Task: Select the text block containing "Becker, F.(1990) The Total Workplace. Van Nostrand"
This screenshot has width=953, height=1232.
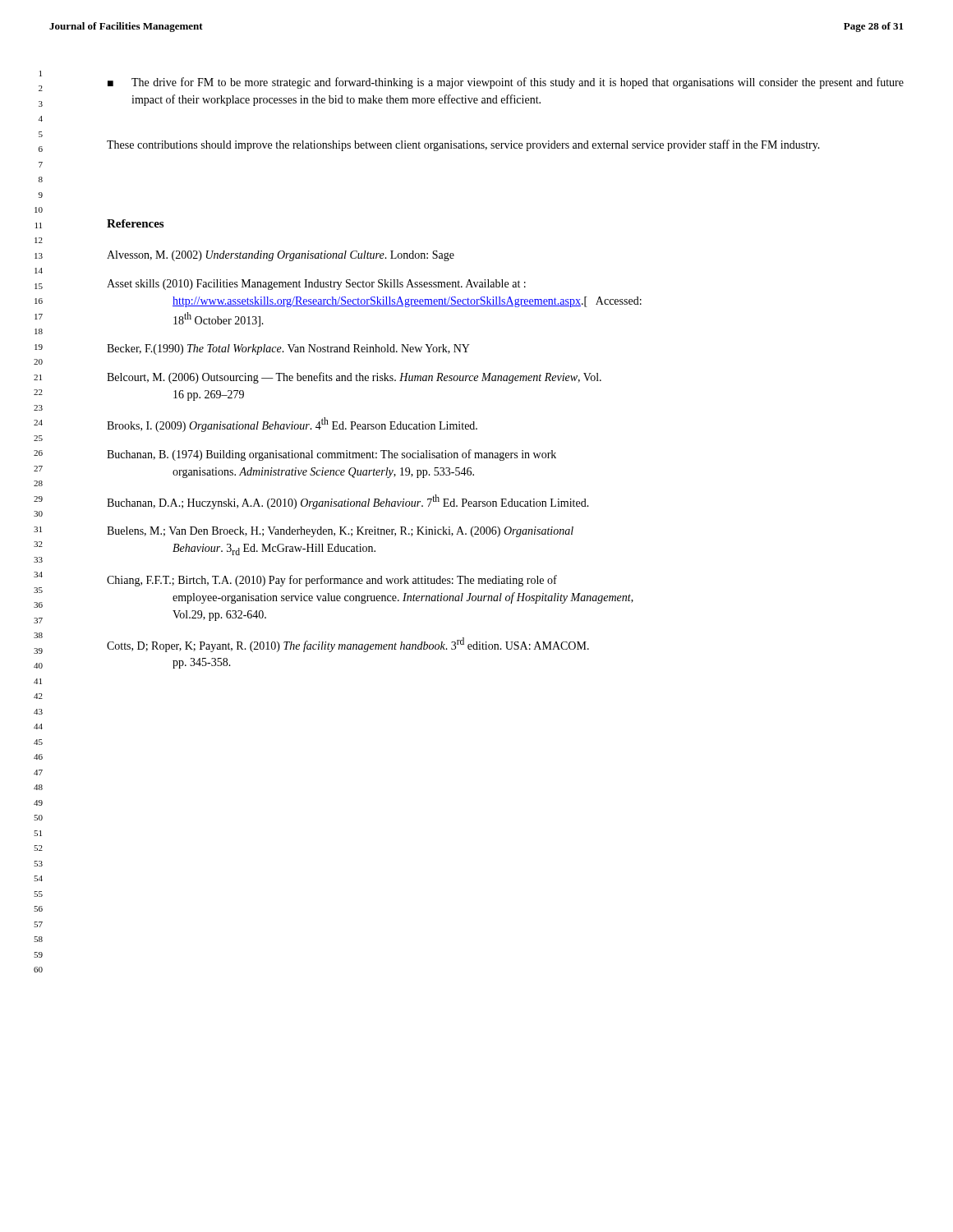Action: tap(288, 349)
